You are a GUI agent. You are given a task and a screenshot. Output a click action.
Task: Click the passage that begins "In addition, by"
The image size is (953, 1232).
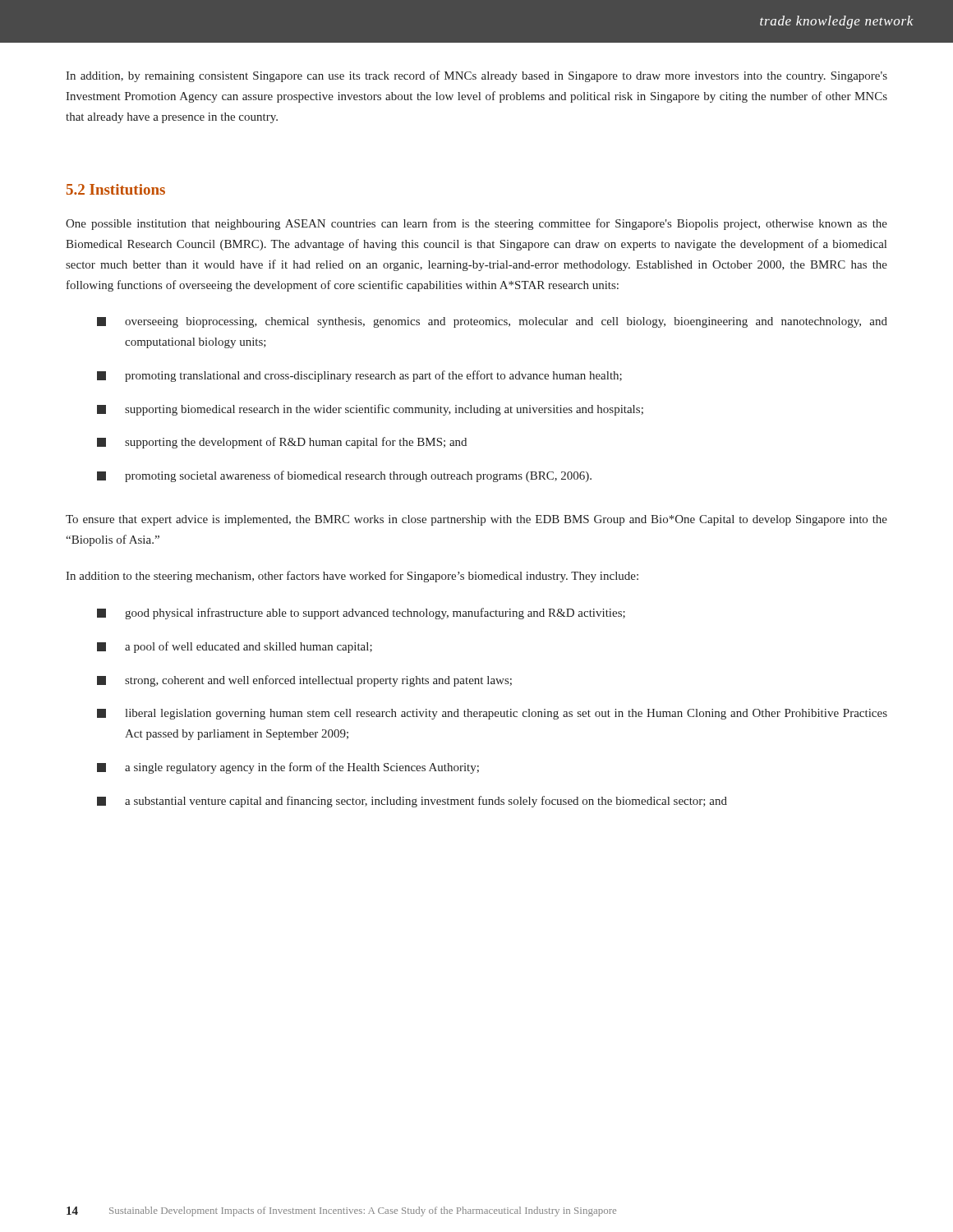click(476, 96)
